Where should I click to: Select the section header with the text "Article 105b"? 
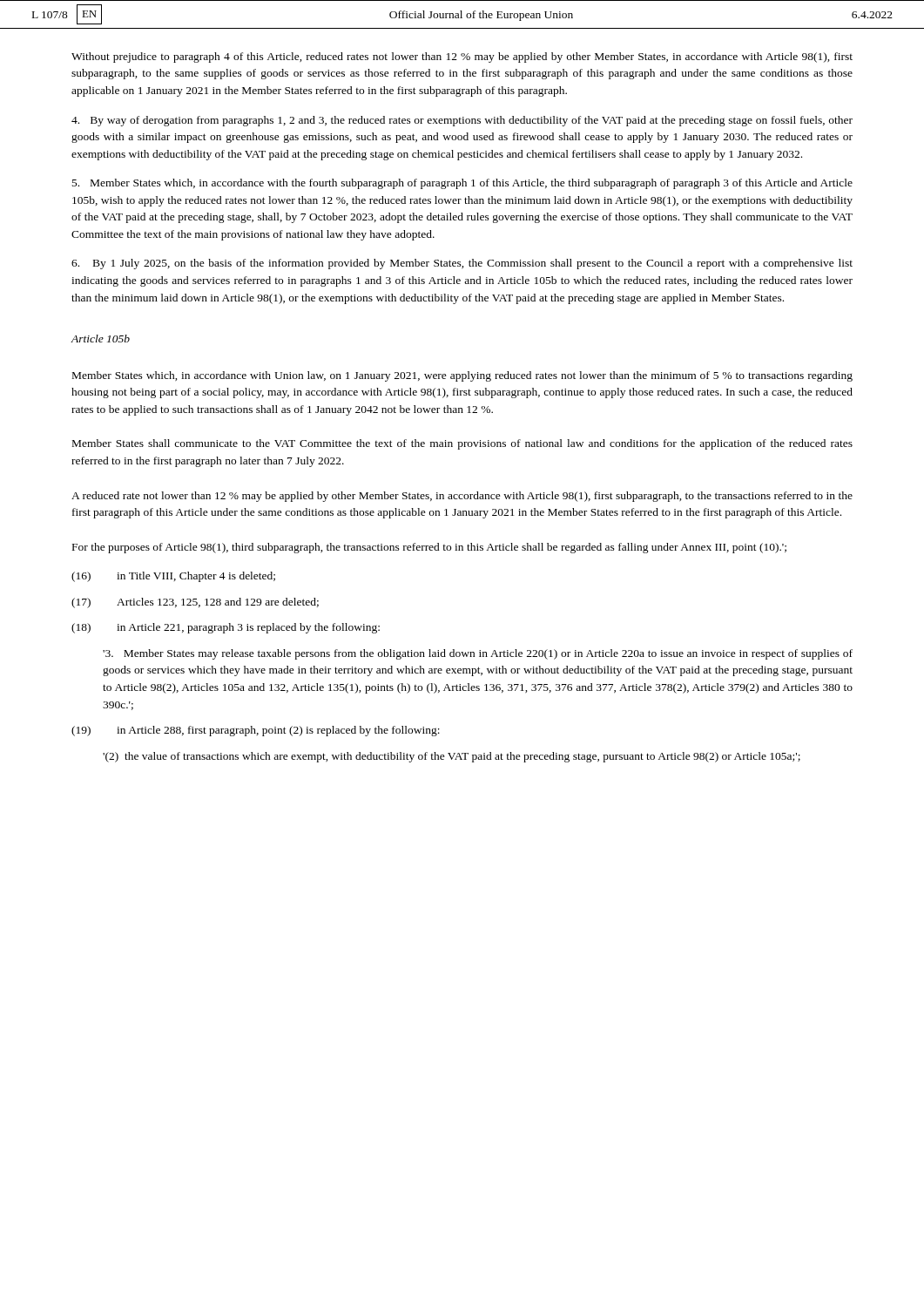point(101,339)
